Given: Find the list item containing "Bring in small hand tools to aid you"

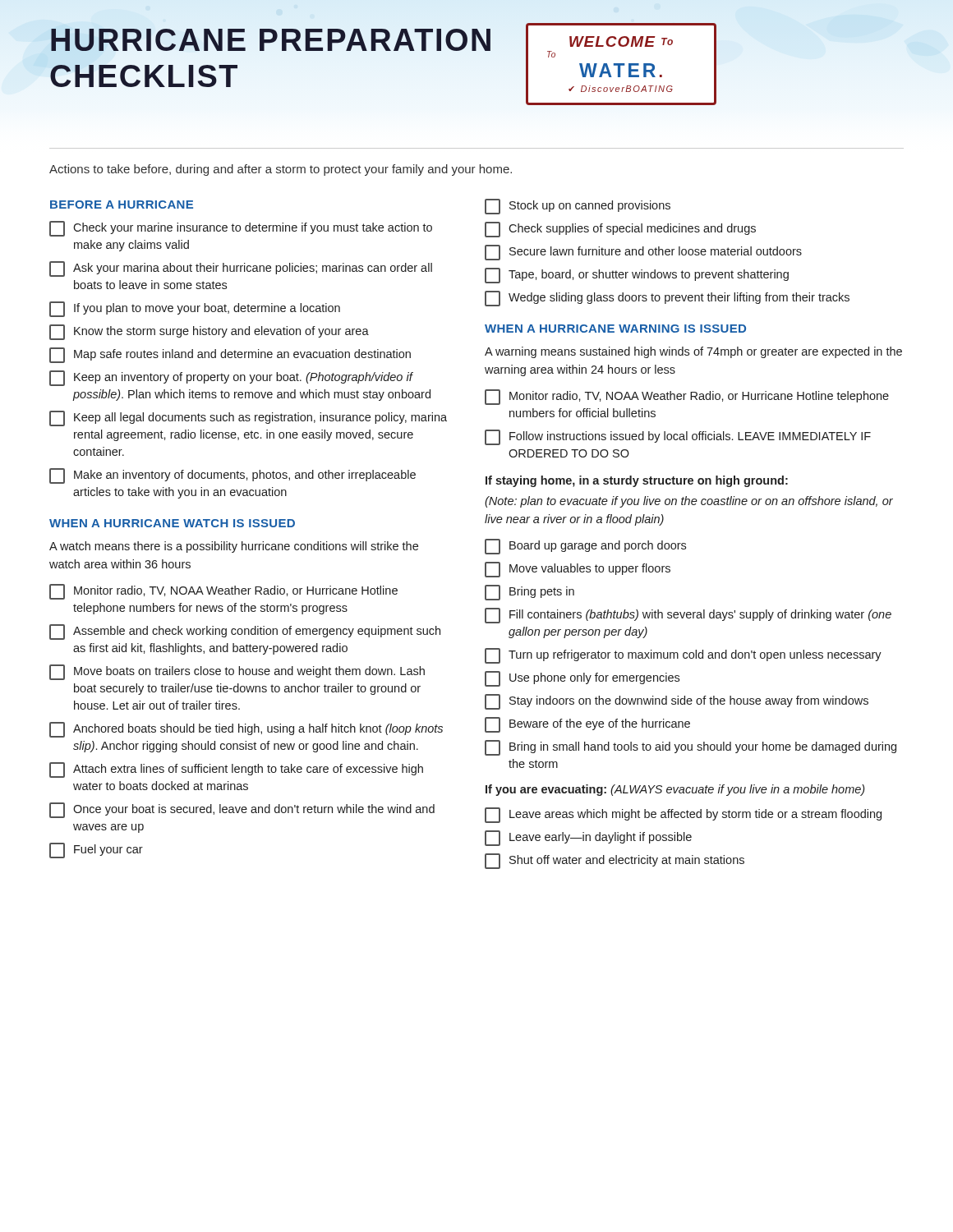Looking at the screenshot, I should tap(694, 756).
